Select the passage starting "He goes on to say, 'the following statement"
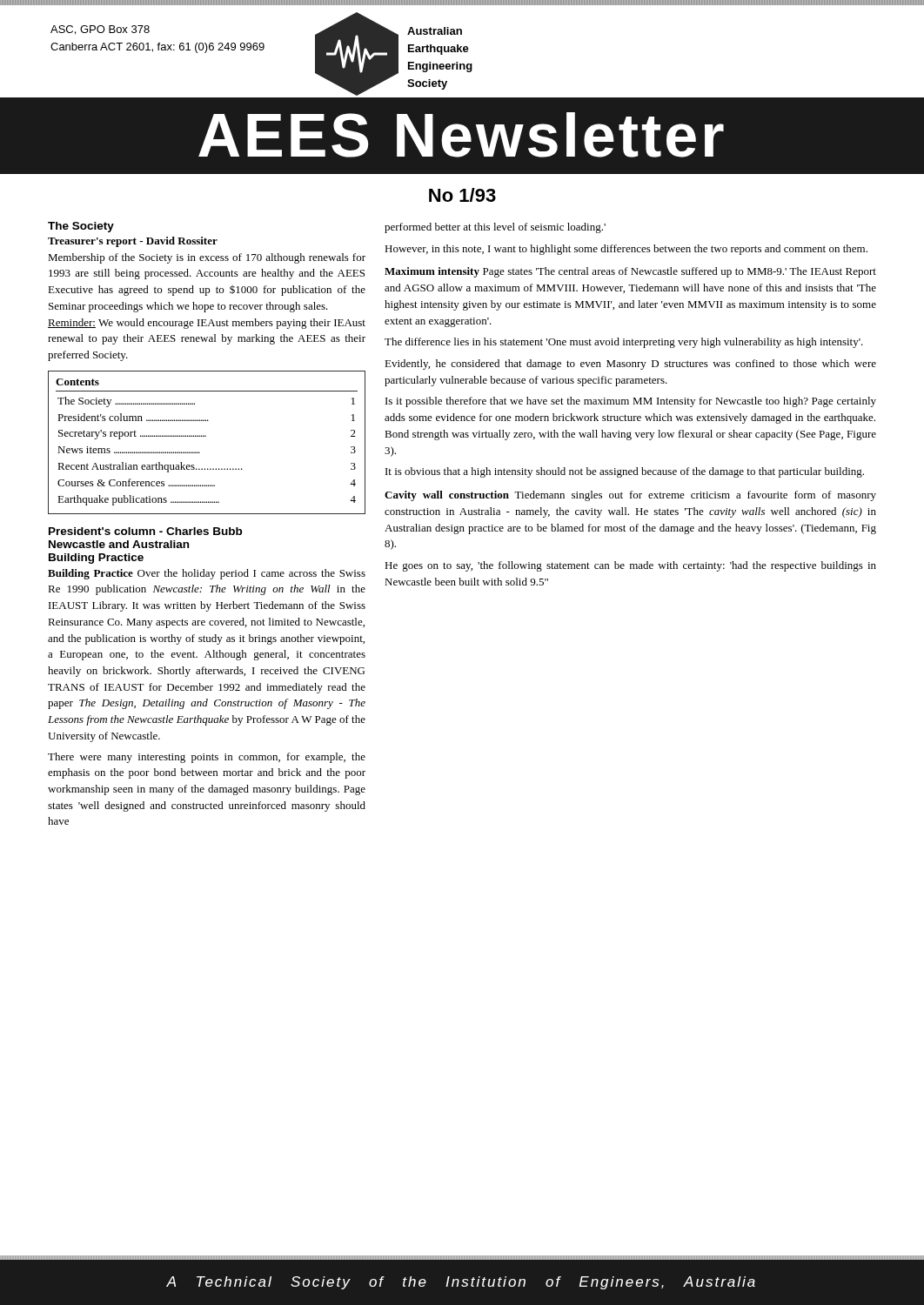 (630, 573)
